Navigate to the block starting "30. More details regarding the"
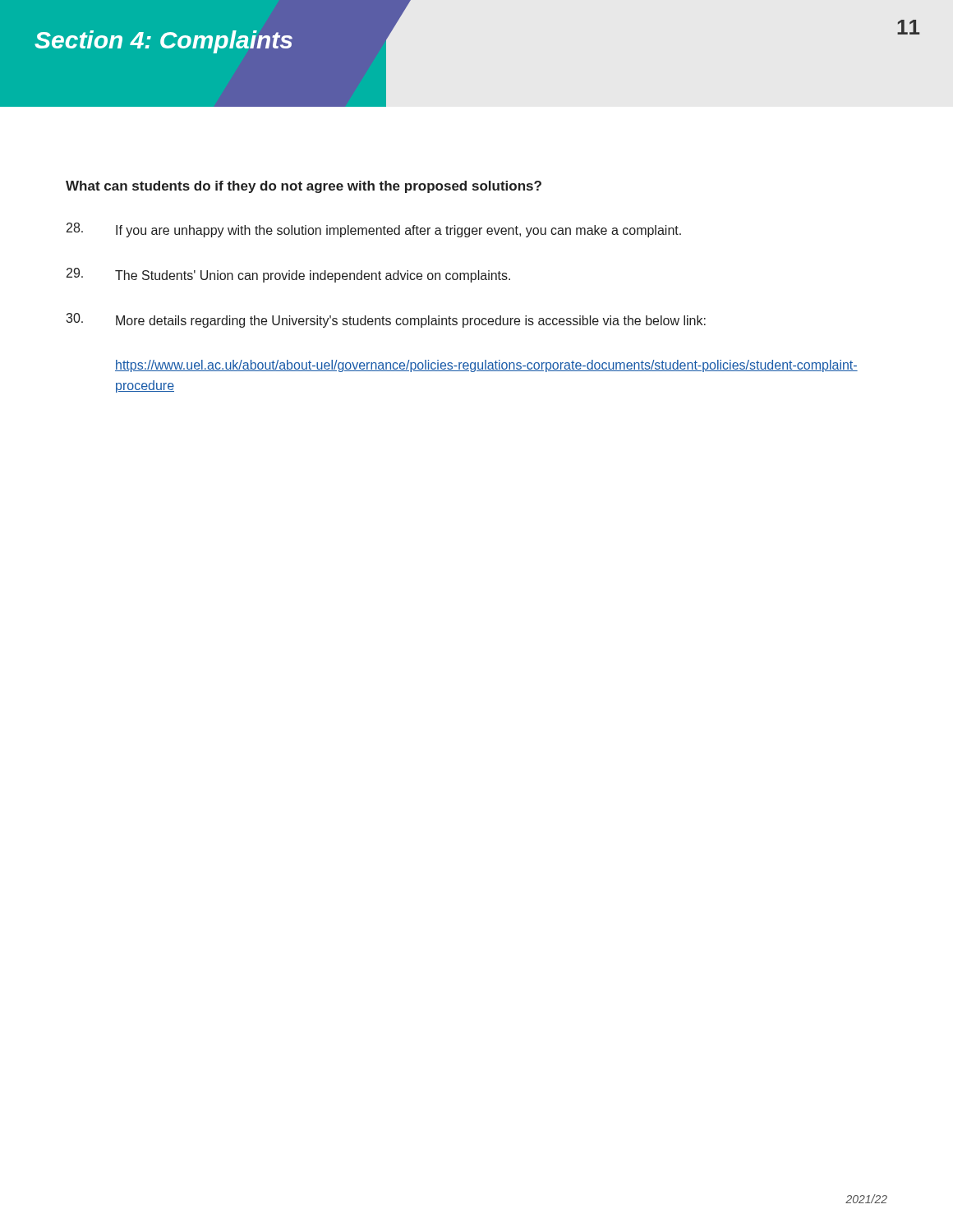Screen dimensions: 1232x953 476,354
